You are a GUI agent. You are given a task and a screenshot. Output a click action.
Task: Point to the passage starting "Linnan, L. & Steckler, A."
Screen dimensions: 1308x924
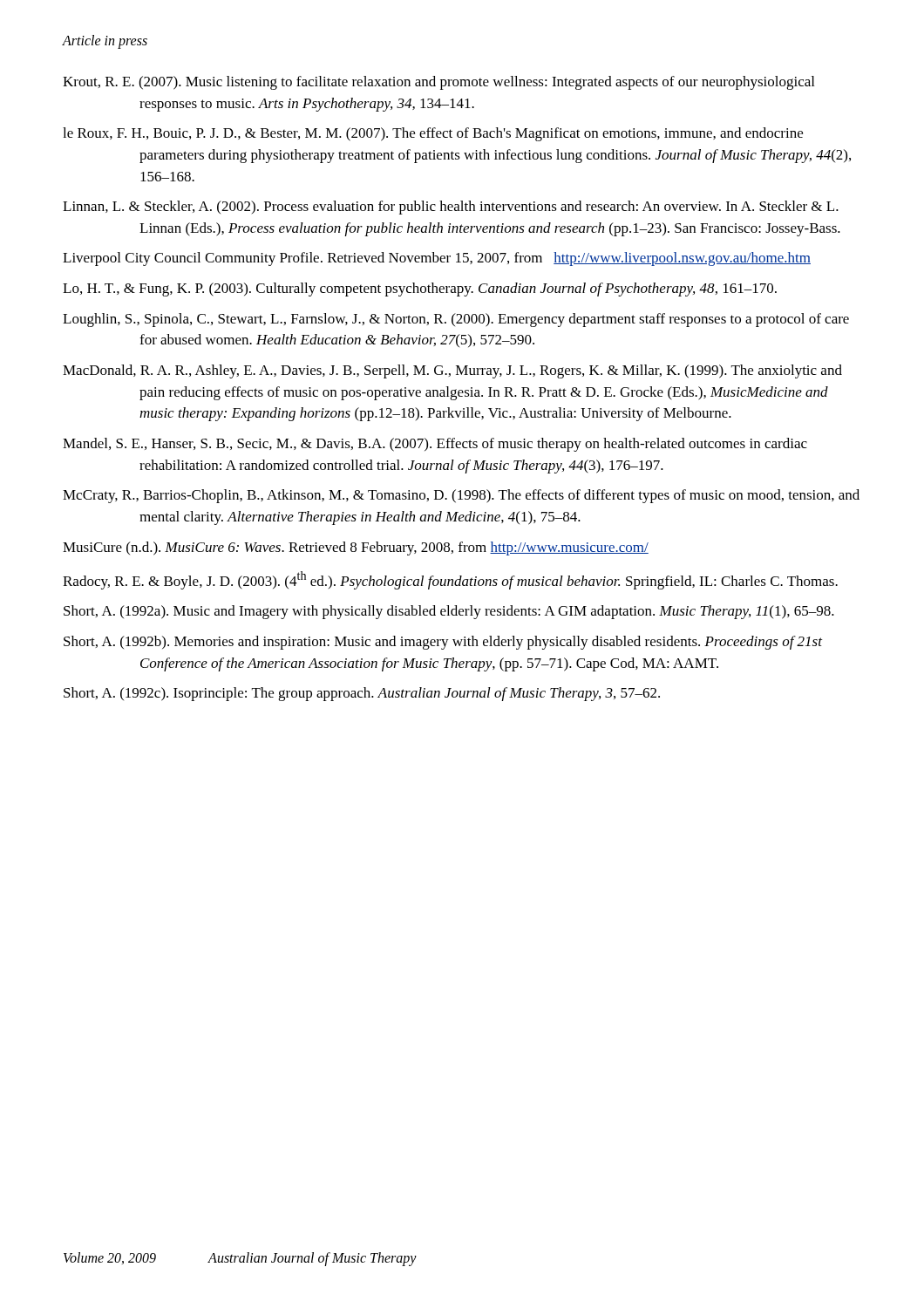(452, 217)
